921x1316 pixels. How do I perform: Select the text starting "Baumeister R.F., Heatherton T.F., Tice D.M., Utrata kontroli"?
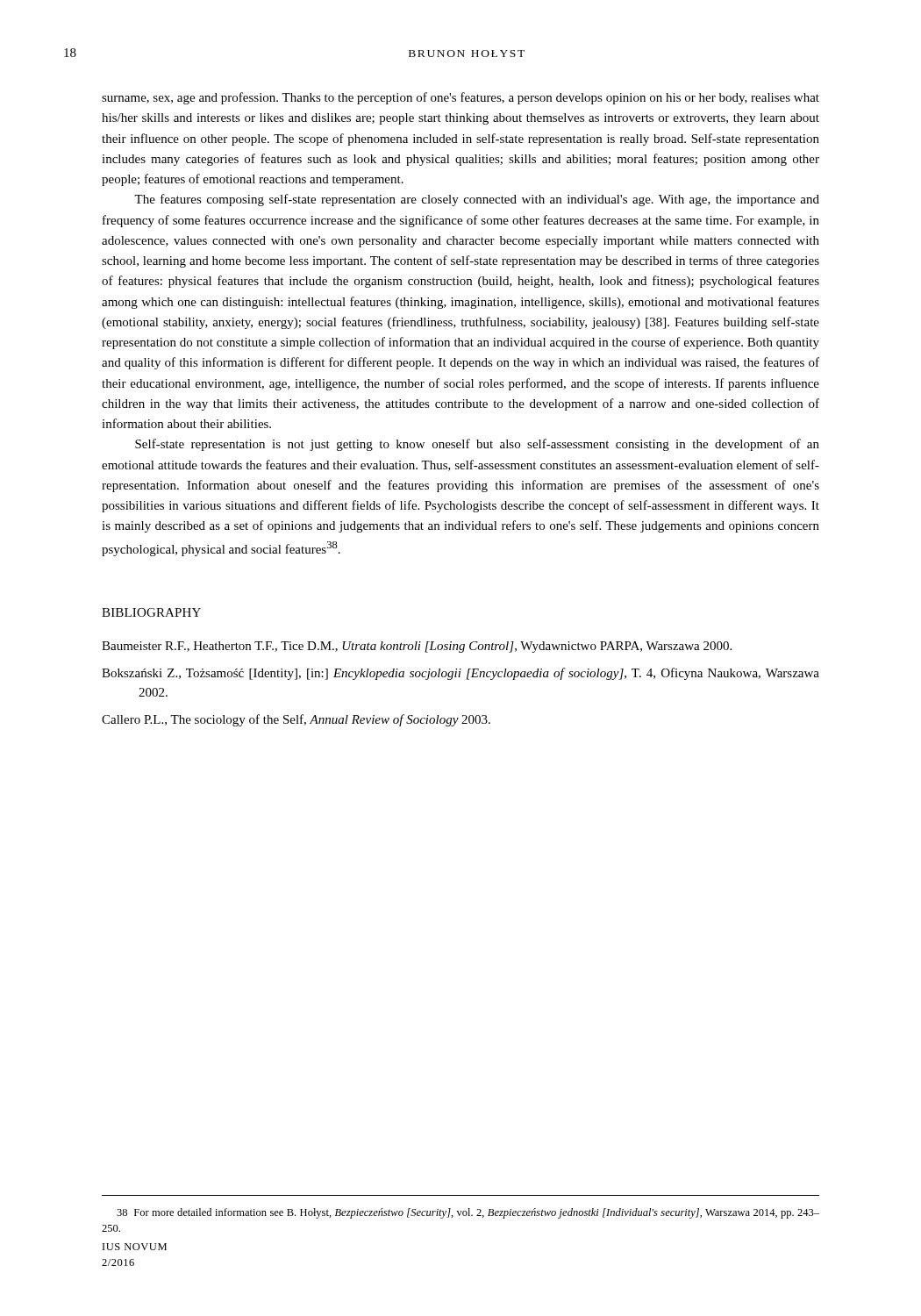tap(417, 645)
